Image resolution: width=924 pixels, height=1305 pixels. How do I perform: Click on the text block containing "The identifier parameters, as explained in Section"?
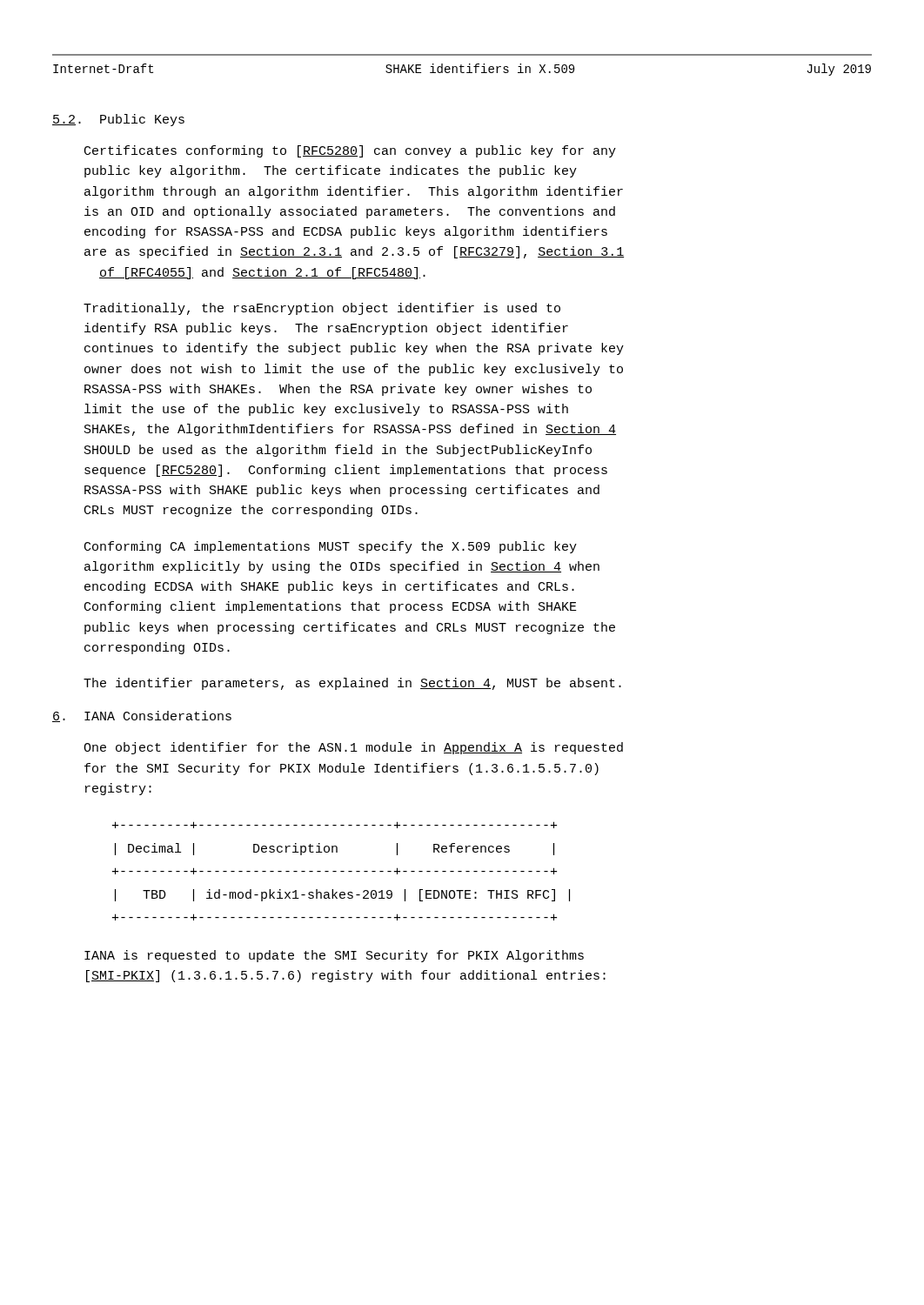(x=354, y=684)
